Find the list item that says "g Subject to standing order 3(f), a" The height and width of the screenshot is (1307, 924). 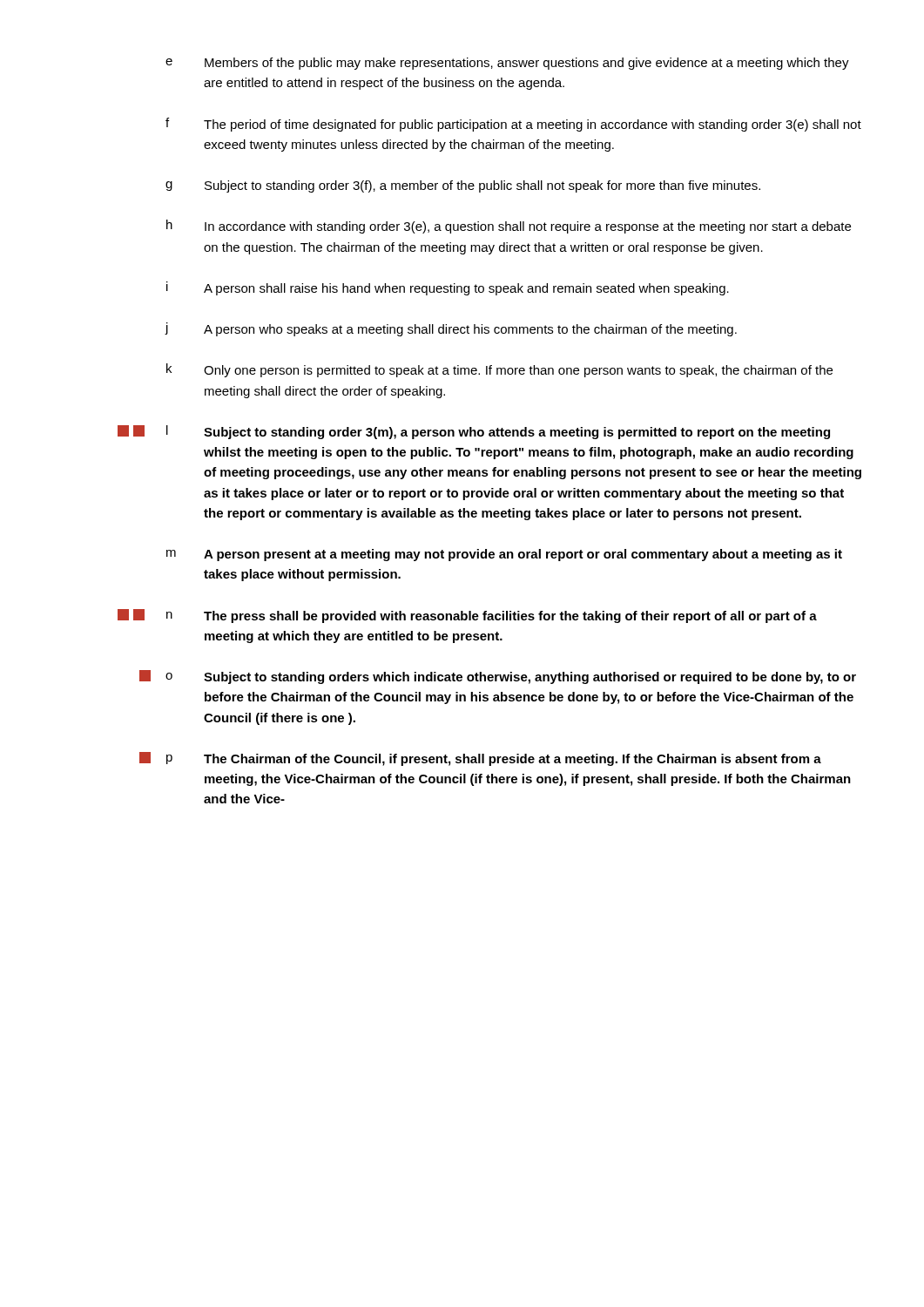point(514,185)
